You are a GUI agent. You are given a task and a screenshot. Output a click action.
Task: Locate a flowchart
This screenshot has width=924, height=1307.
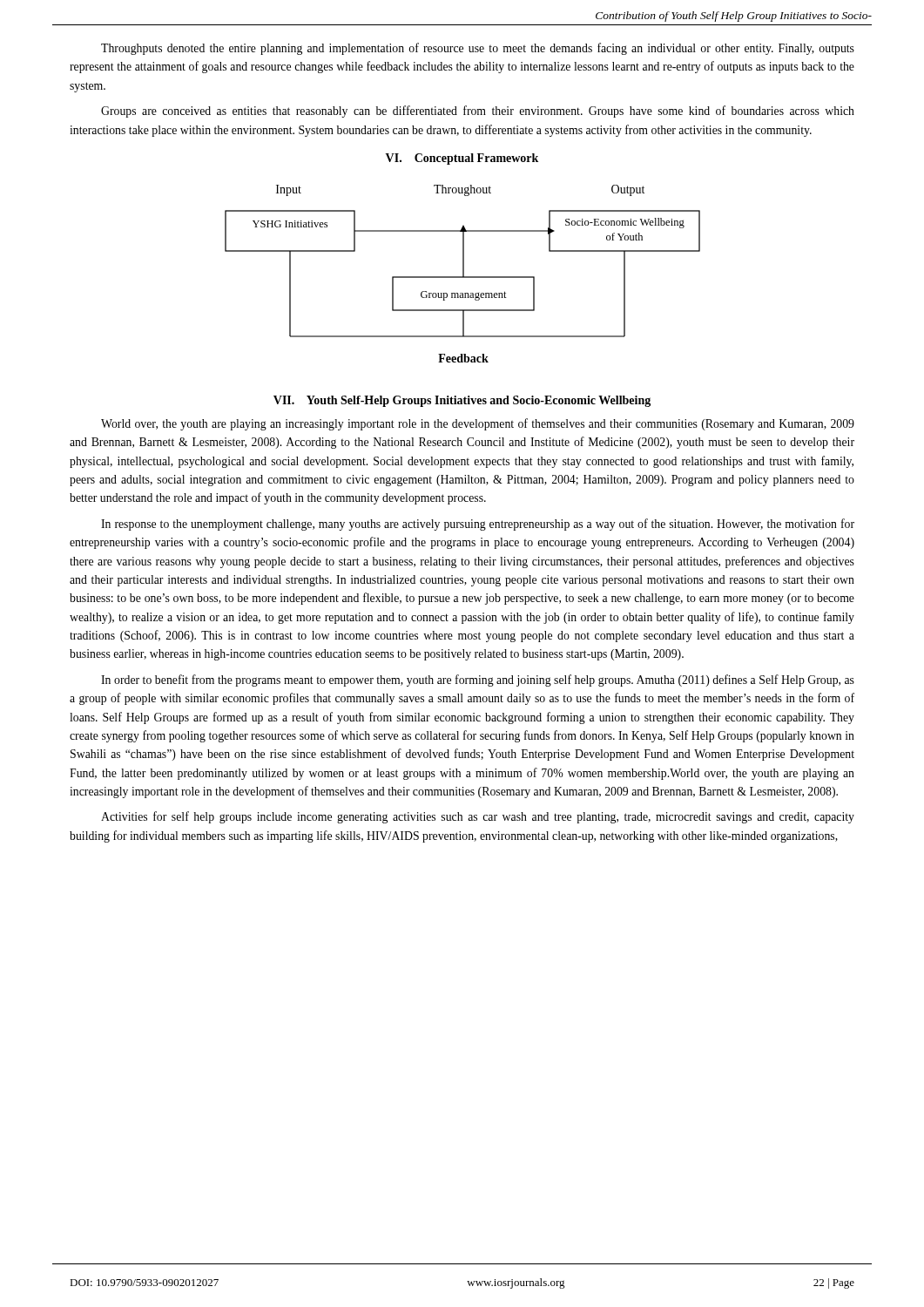point(462,280)
